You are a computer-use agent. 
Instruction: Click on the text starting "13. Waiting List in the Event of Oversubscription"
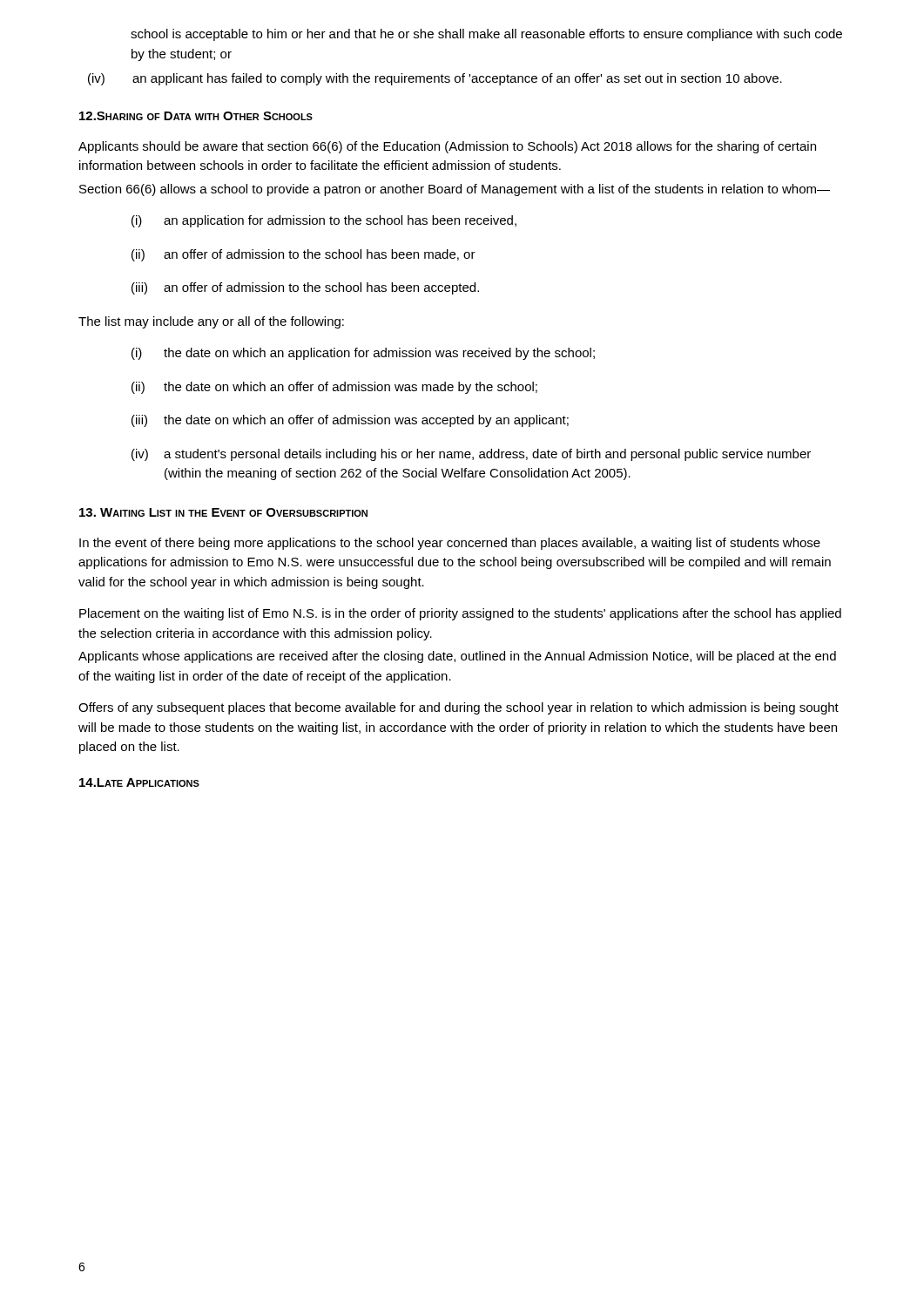(x=223, y=511)
